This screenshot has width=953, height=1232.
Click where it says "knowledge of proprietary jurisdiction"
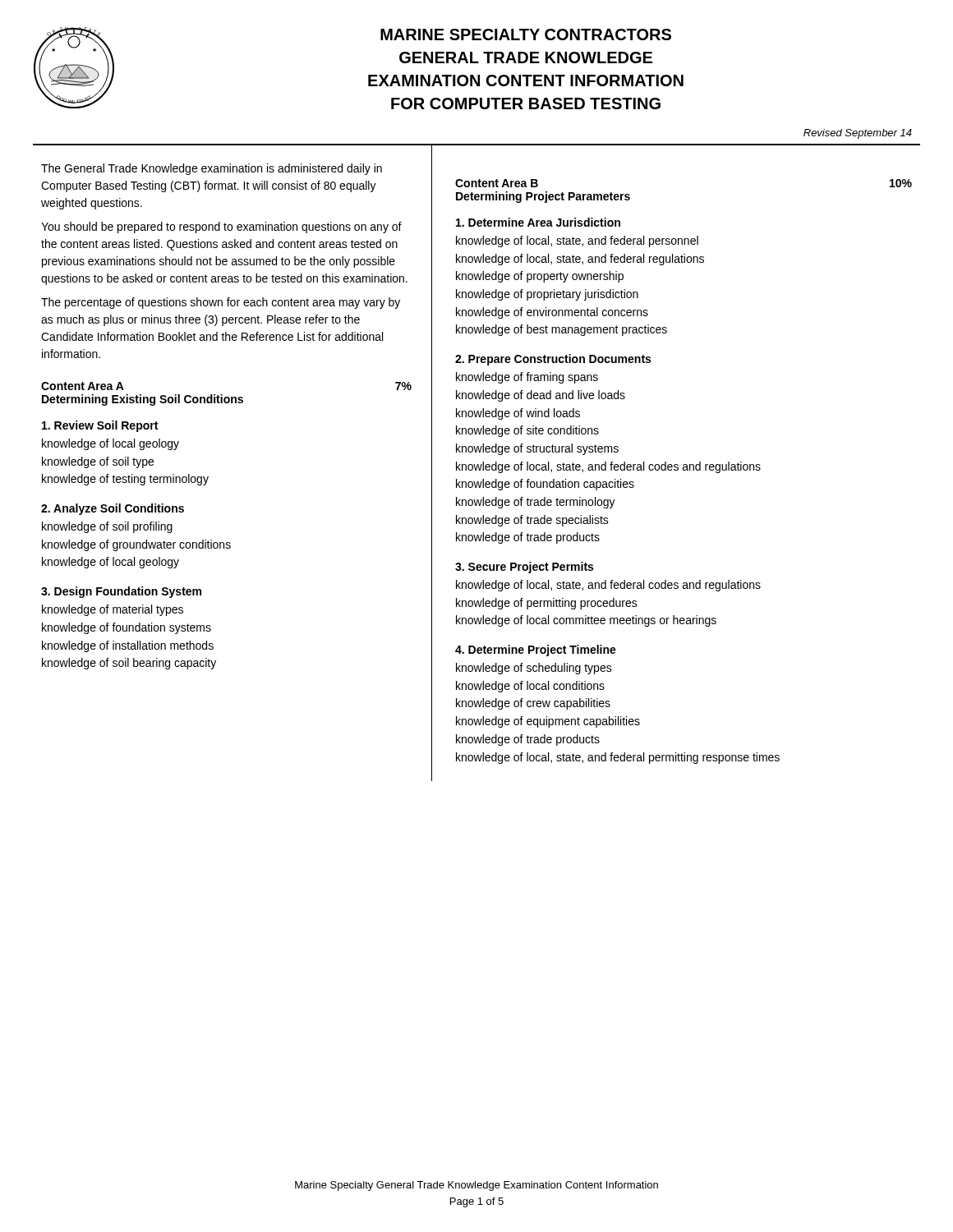coord(547,294)
